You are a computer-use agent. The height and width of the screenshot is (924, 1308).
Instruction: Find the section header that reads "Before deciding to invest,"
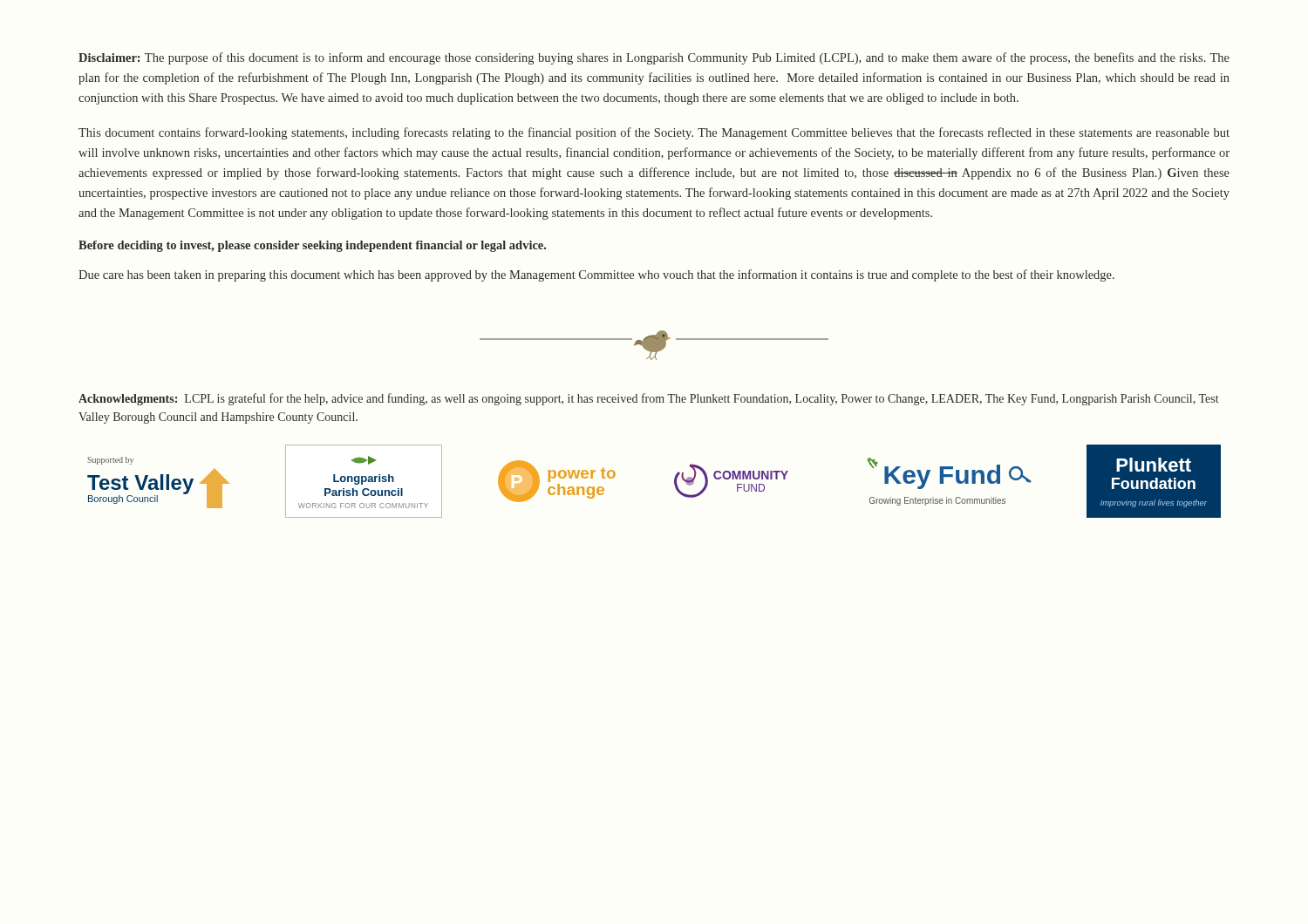coord(313,245)
